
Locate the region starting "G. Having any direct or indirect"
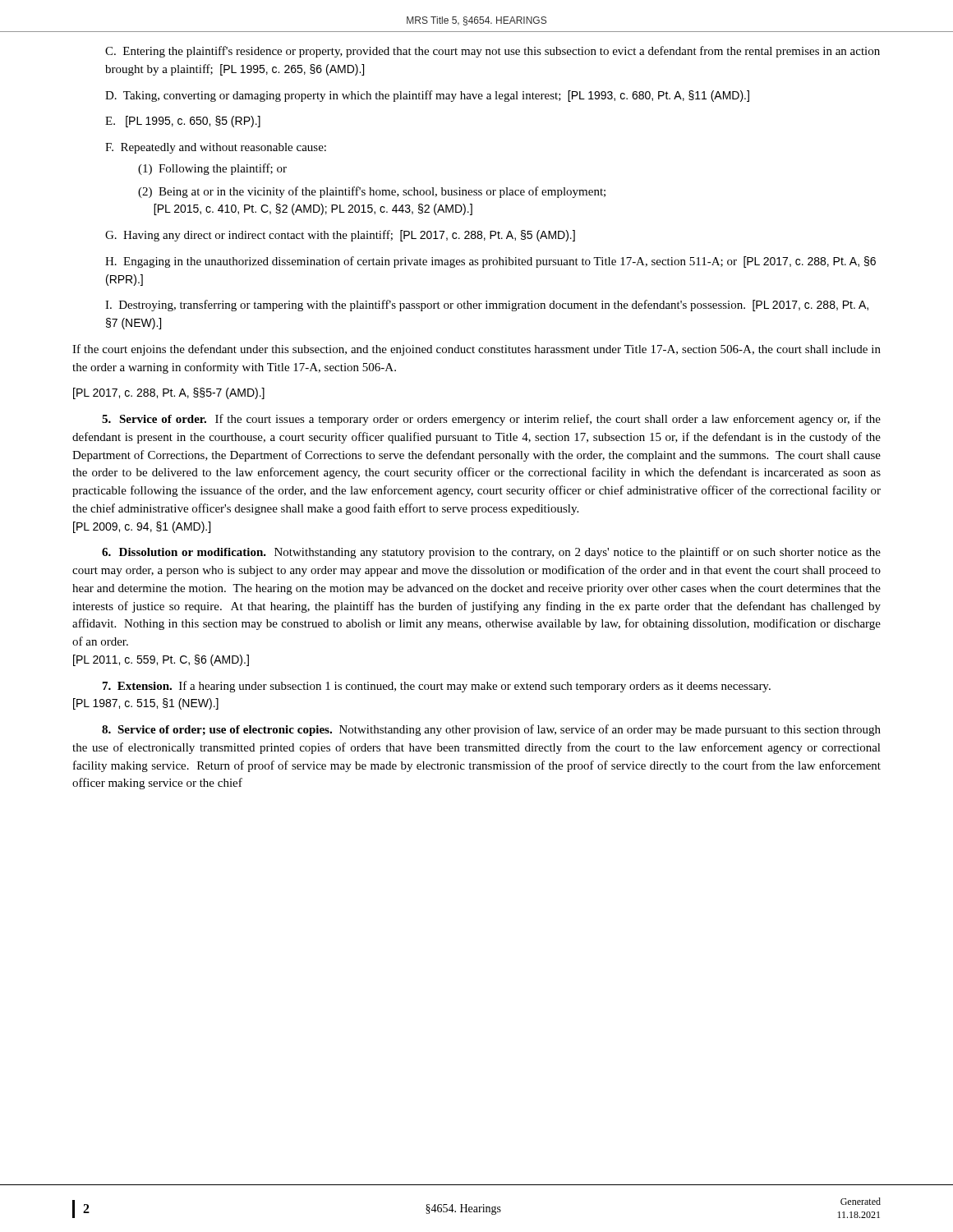pos(340,235)
